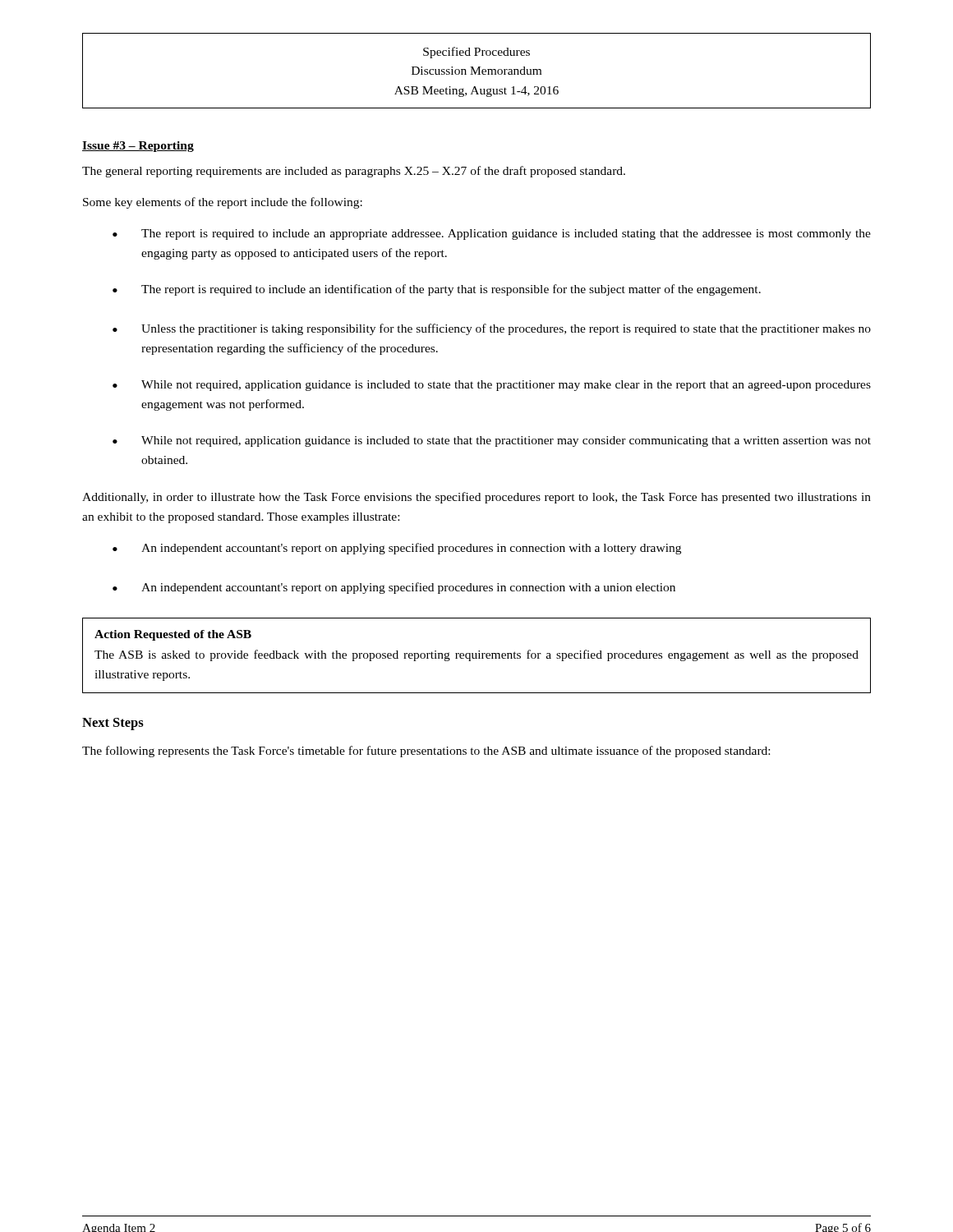Select the section header with the text "Next Steps"
The width and height of the screenshot is (953, 1232).
click(113, 723)
